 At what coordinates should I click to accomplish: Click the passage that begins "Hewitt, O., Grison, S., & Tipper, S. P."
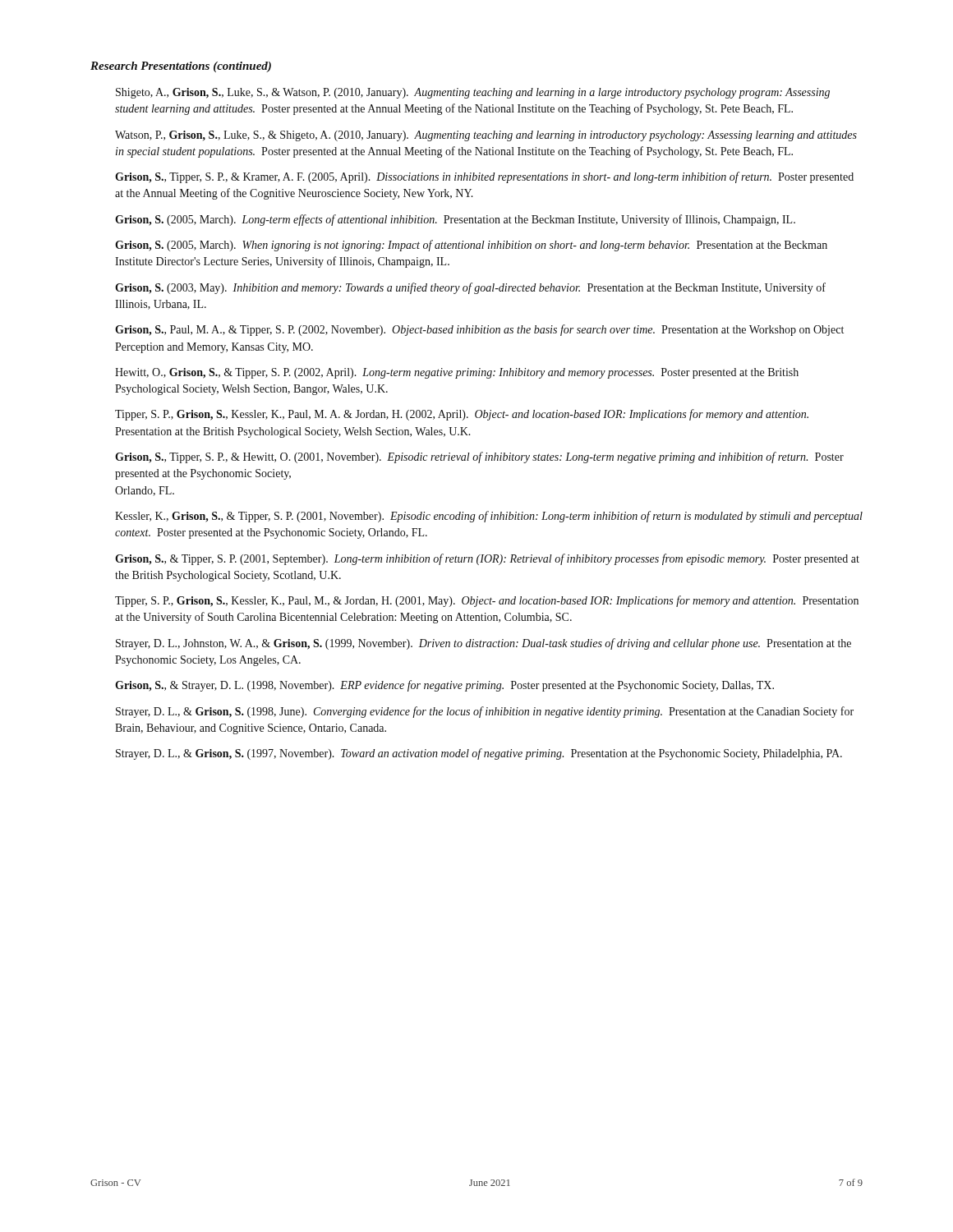(x=476, y=381)
